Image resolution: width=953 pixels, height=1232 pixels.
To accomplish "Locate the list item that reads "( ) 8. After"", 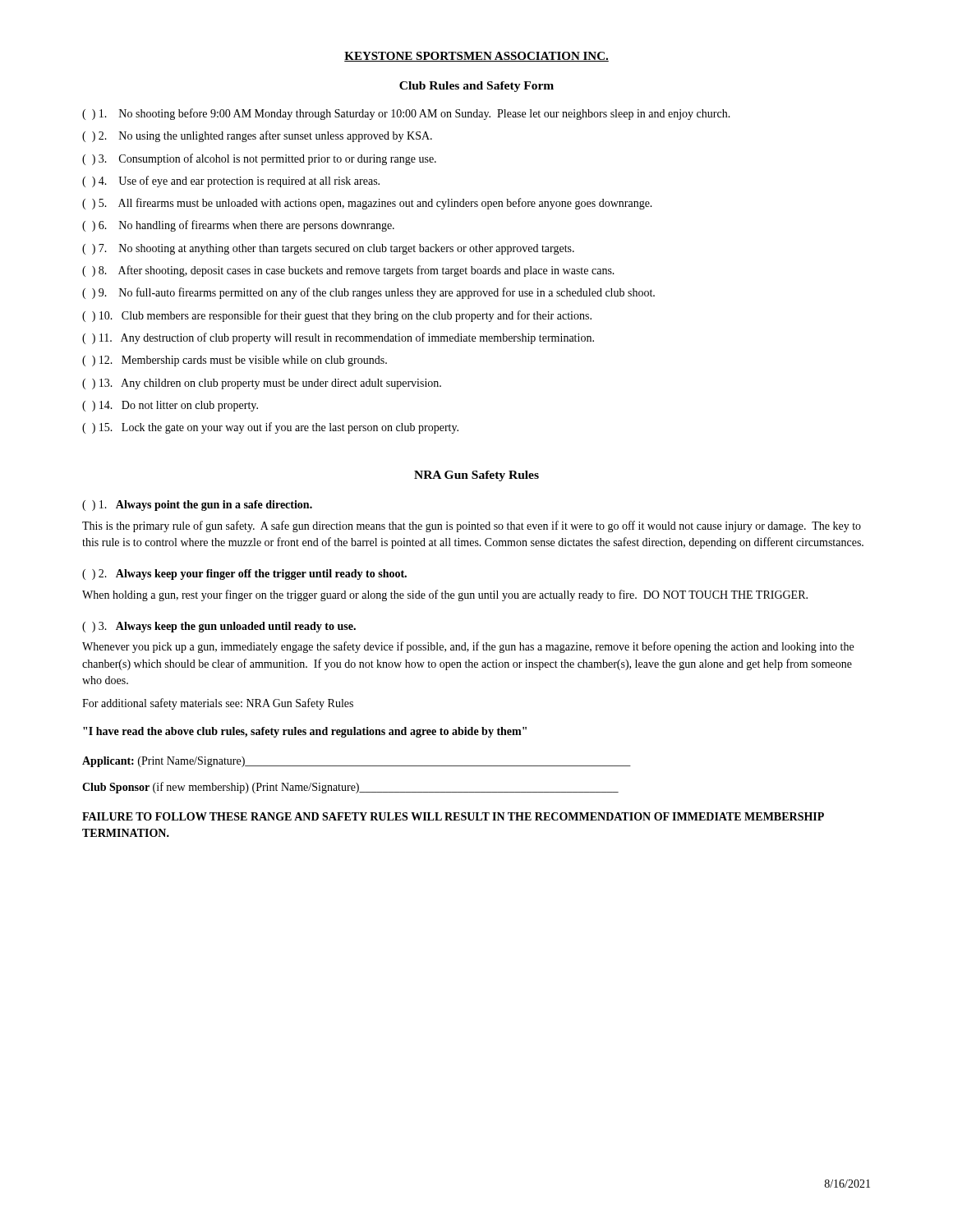I will pos(476,271).
